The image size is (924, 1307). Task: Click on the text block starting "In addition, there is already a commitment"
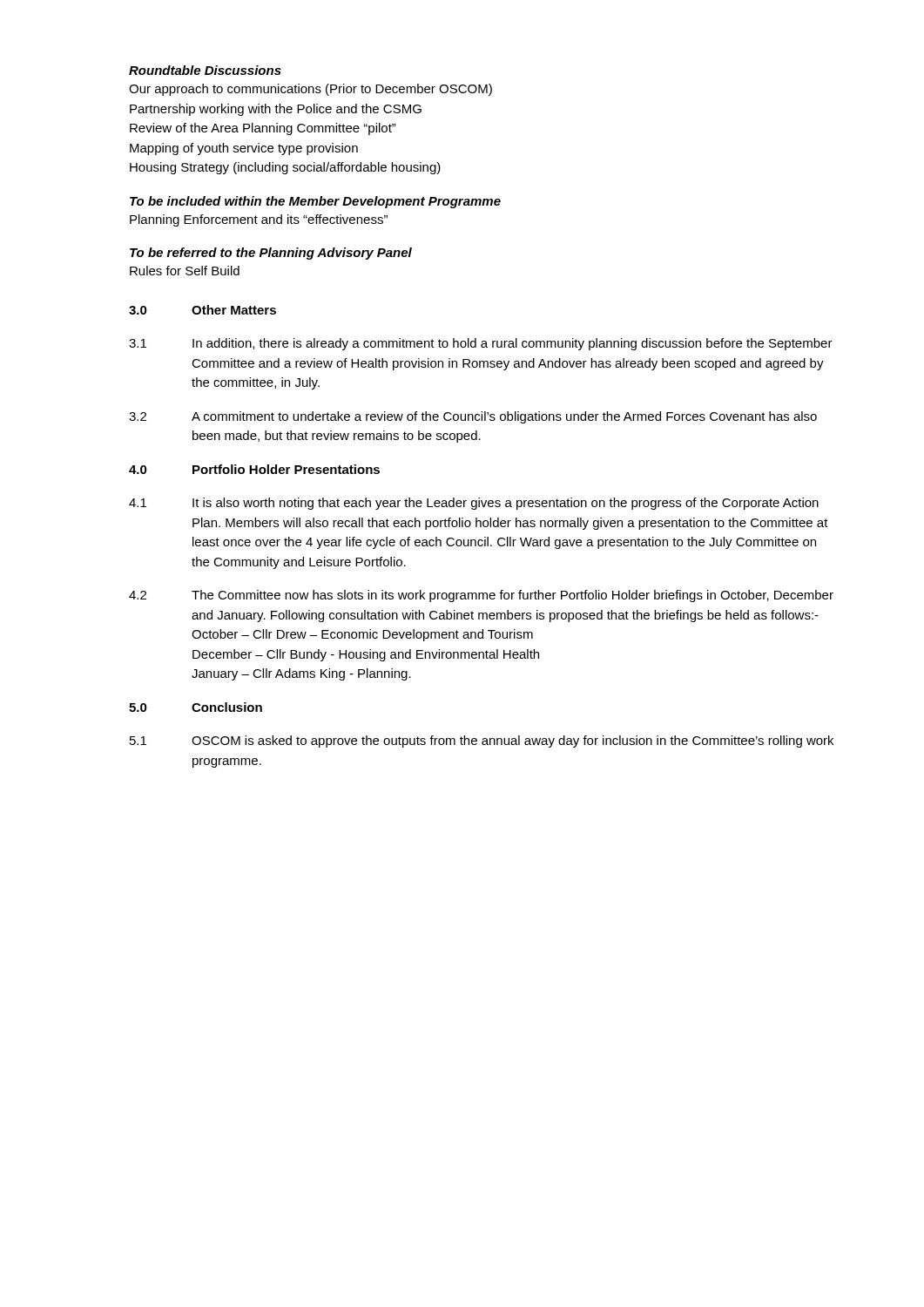coord(512,362)
